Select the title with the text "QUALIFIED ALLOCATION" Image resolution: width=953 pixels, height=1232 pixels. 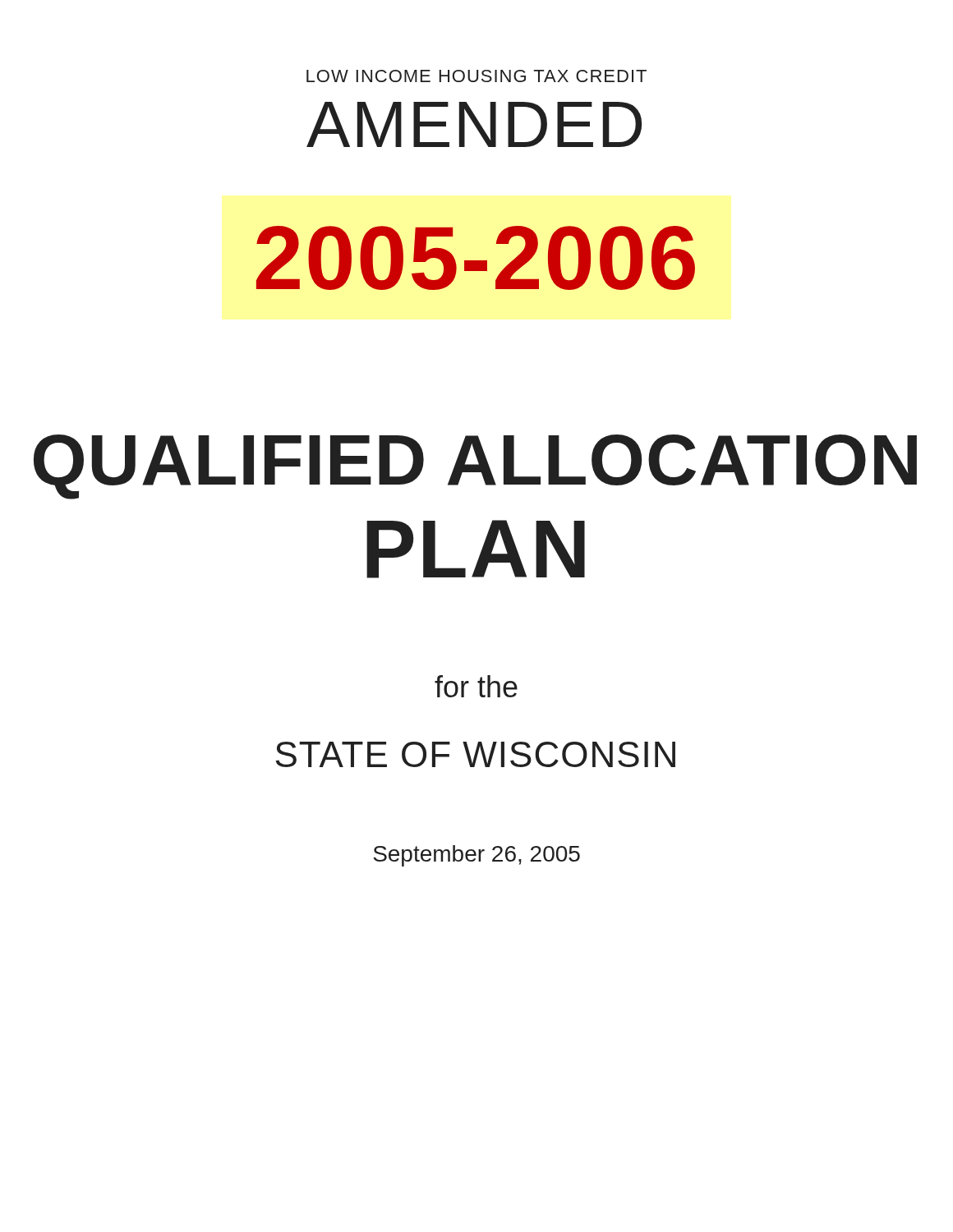476,460
